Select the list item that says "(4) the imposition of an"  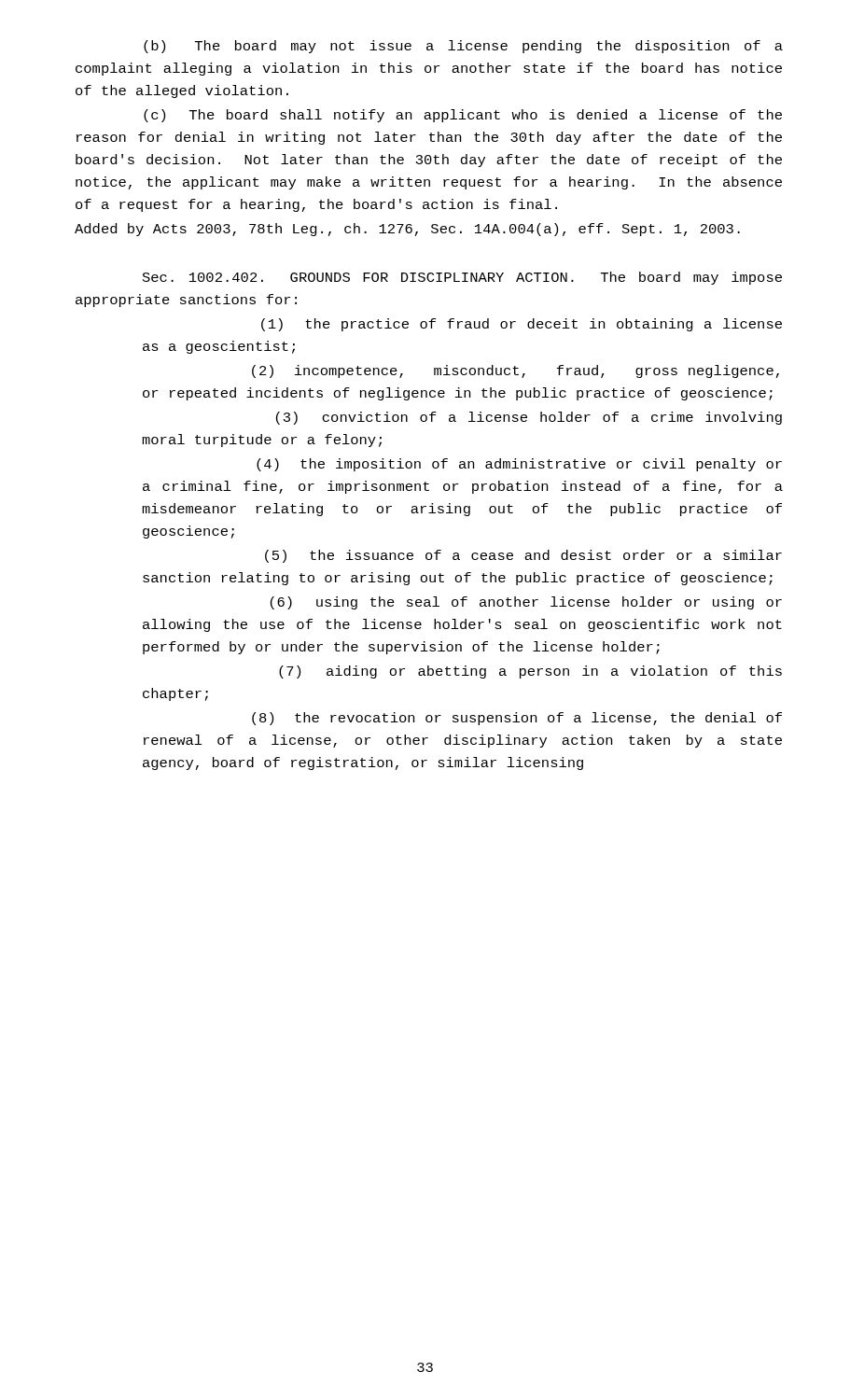[429, 499]
